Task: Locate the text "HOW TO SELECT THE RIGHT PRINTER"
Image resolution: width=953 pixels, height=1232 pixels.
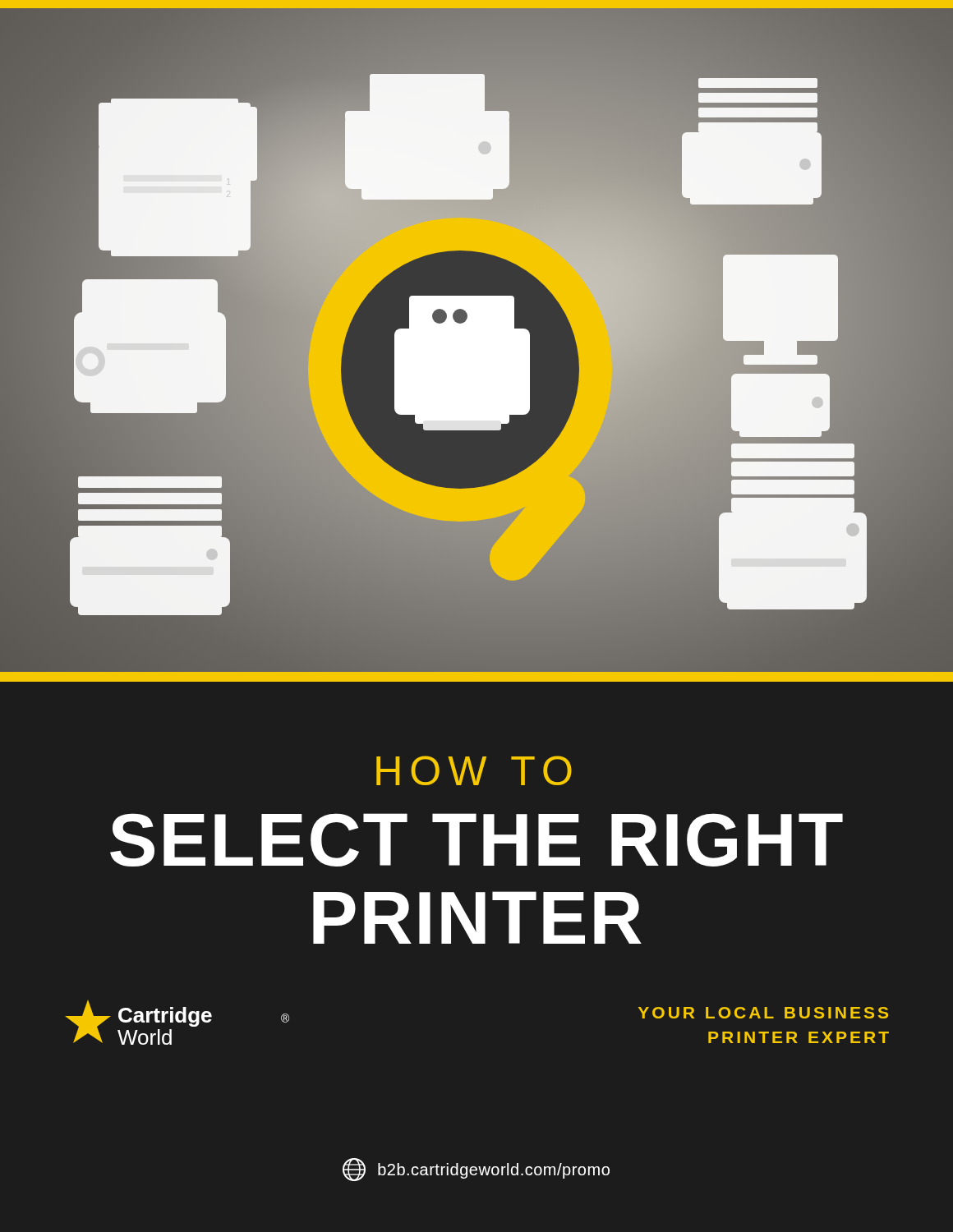Action: tap(476, 852)
